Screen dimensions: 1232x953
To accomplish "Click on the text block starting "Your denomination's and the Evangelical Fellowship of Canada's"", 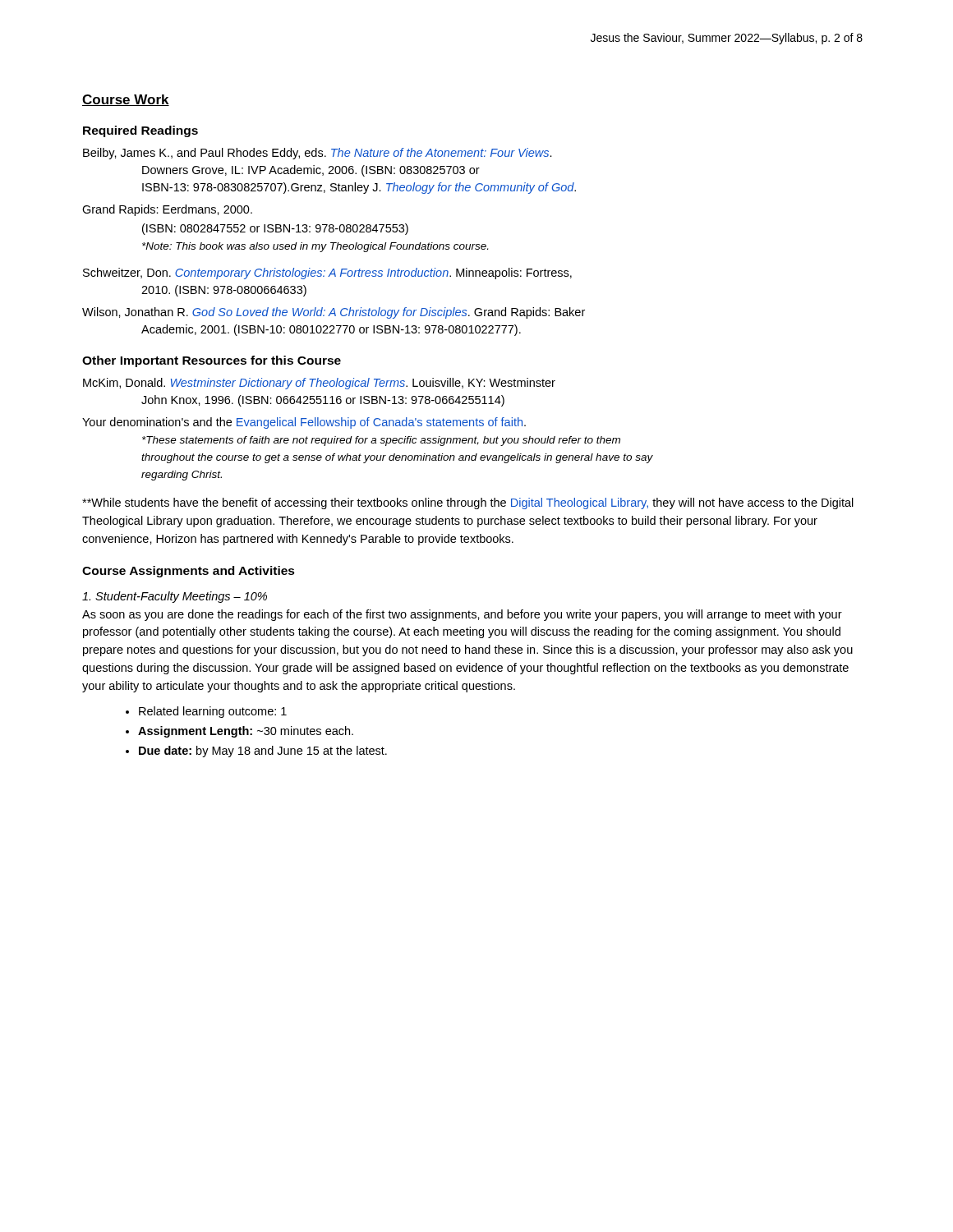I will pyautogui.click(x=472, y=449).
